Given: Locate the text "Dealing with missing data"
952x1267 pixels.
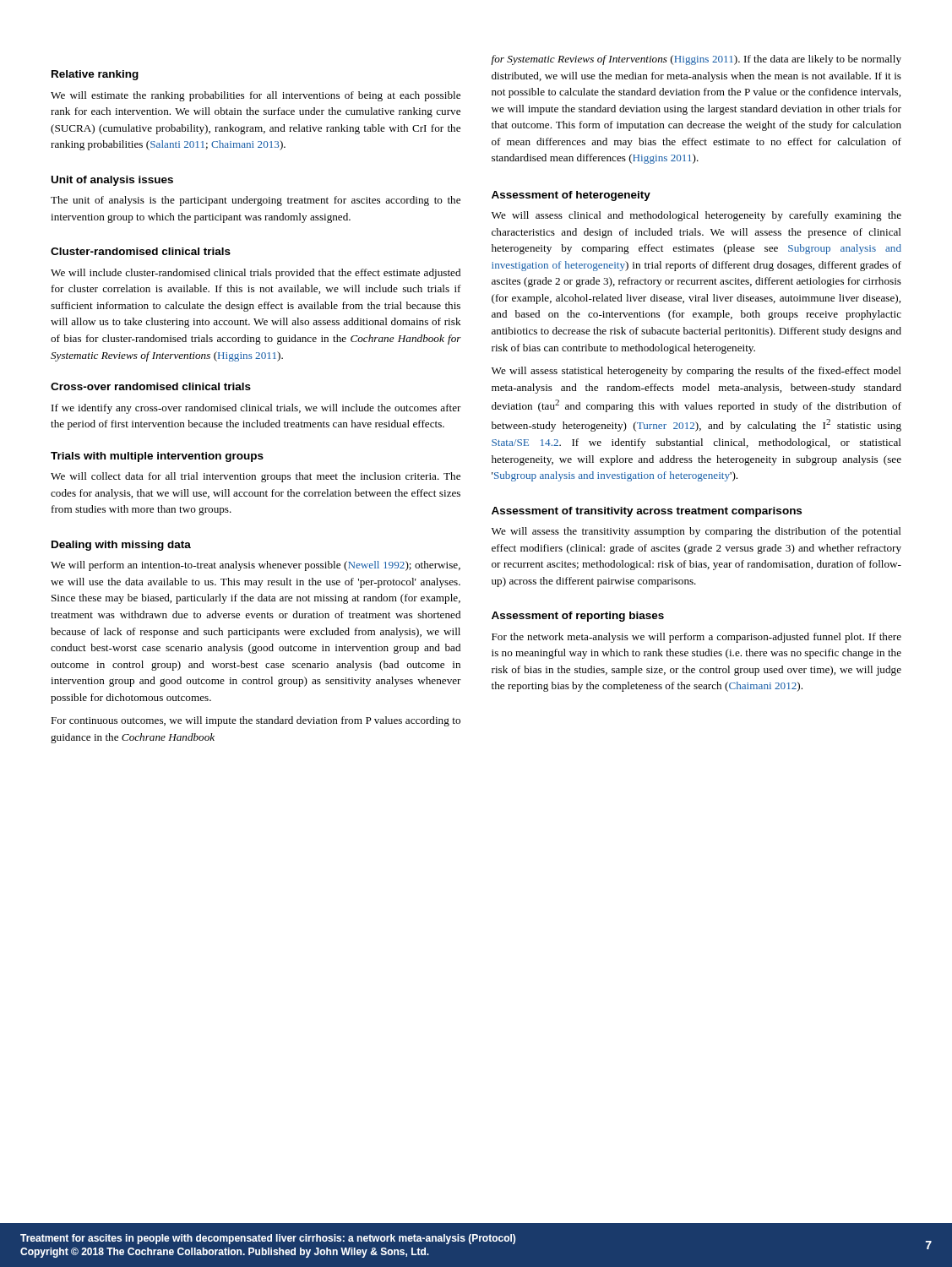Looking at the screenshot, I should [x=121, y=544].
